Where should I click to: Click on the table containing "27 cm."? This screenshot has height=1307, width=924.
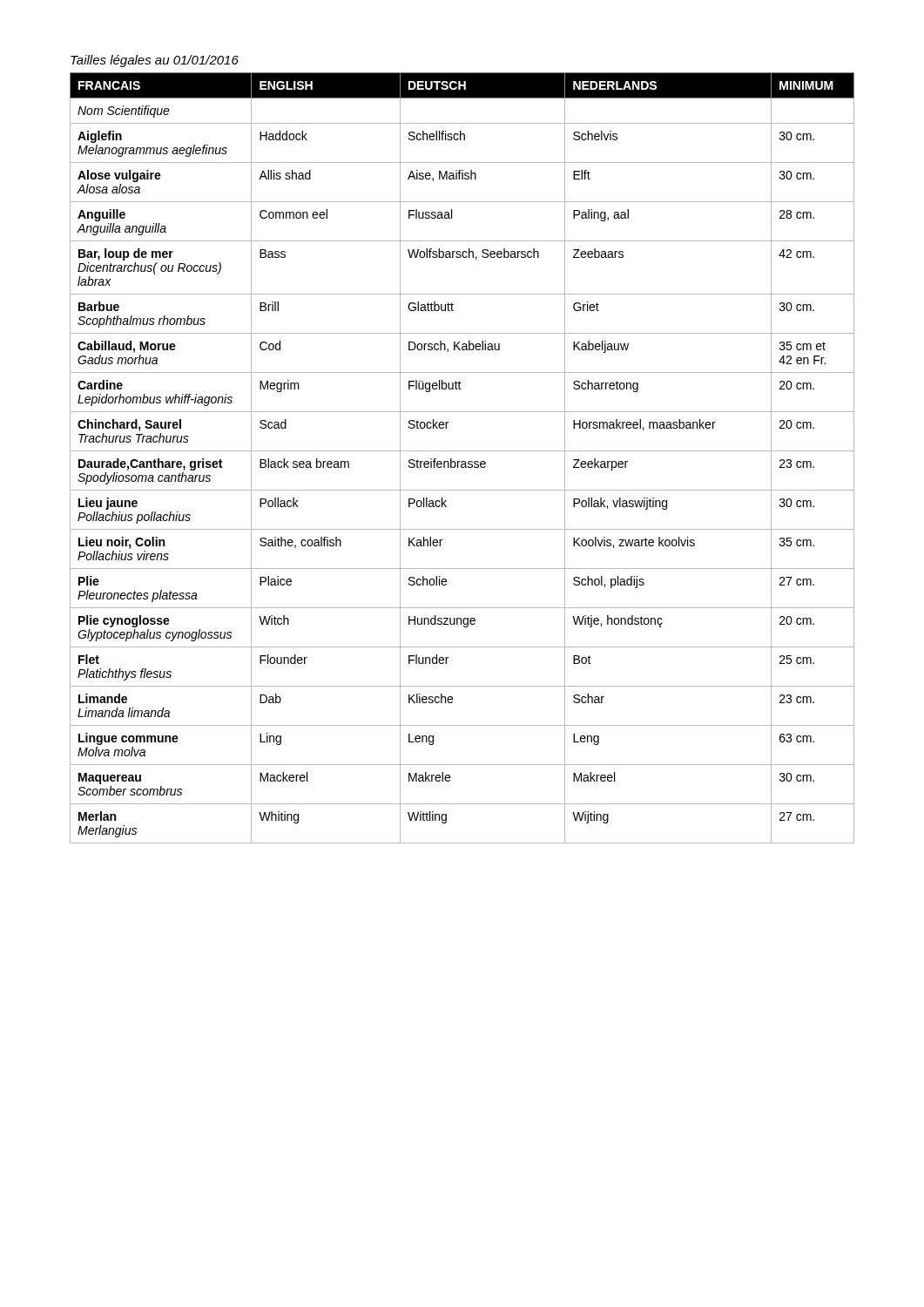(462, 458)
